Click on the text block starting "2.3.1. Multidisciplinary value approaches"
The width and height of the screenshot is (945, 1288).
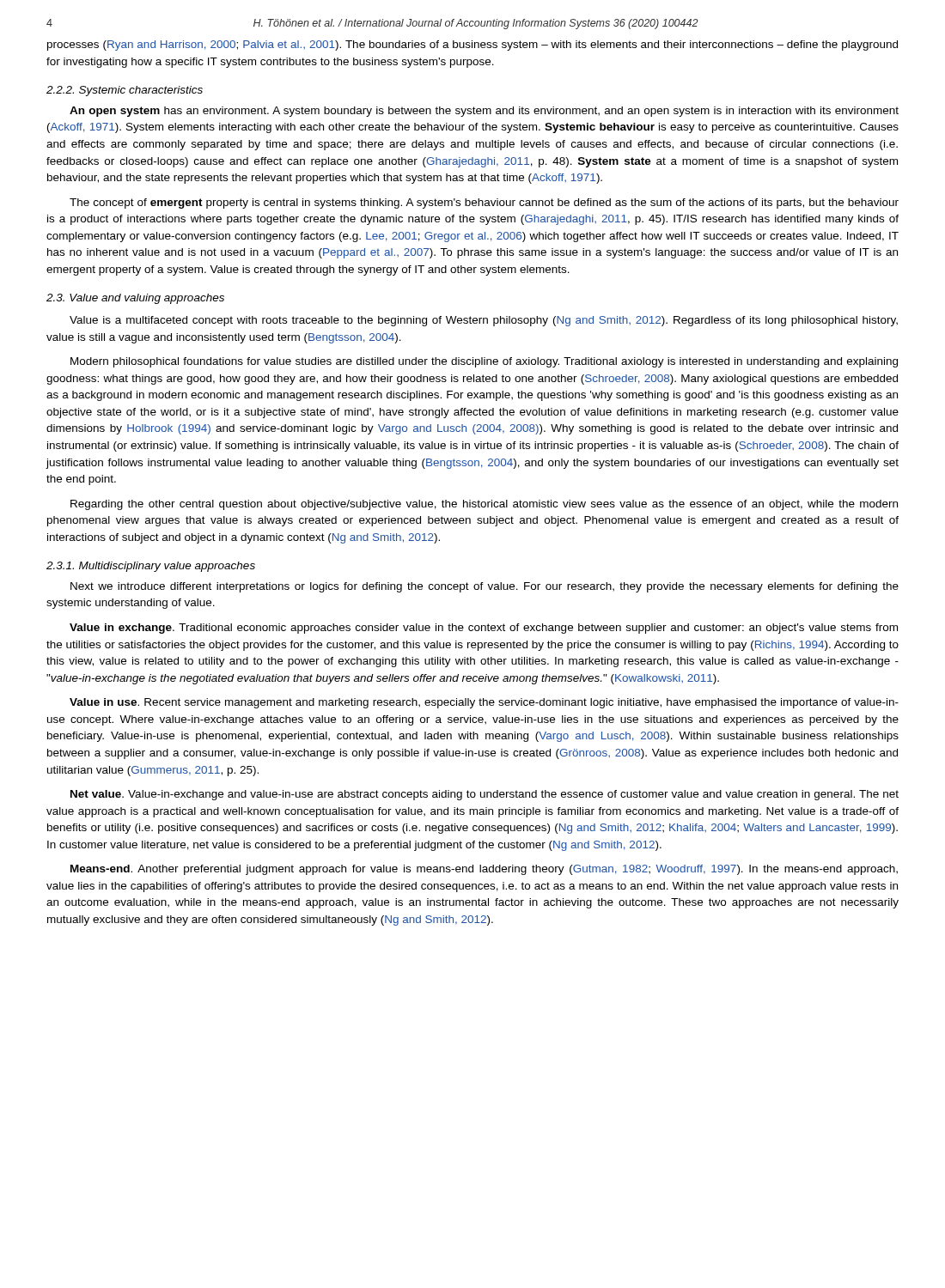tap(151, 566)
